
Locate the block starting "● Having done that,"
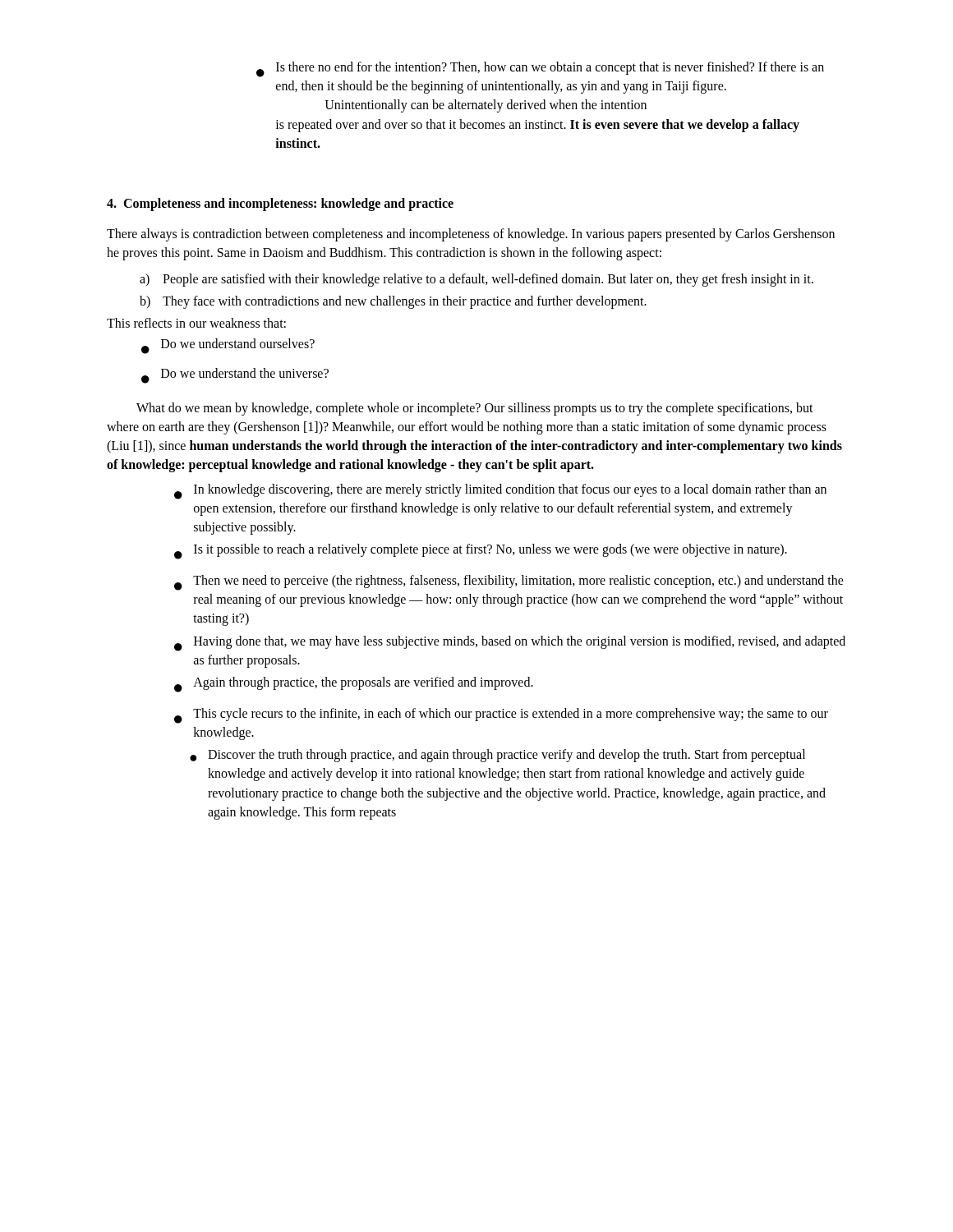pos(509,650)
